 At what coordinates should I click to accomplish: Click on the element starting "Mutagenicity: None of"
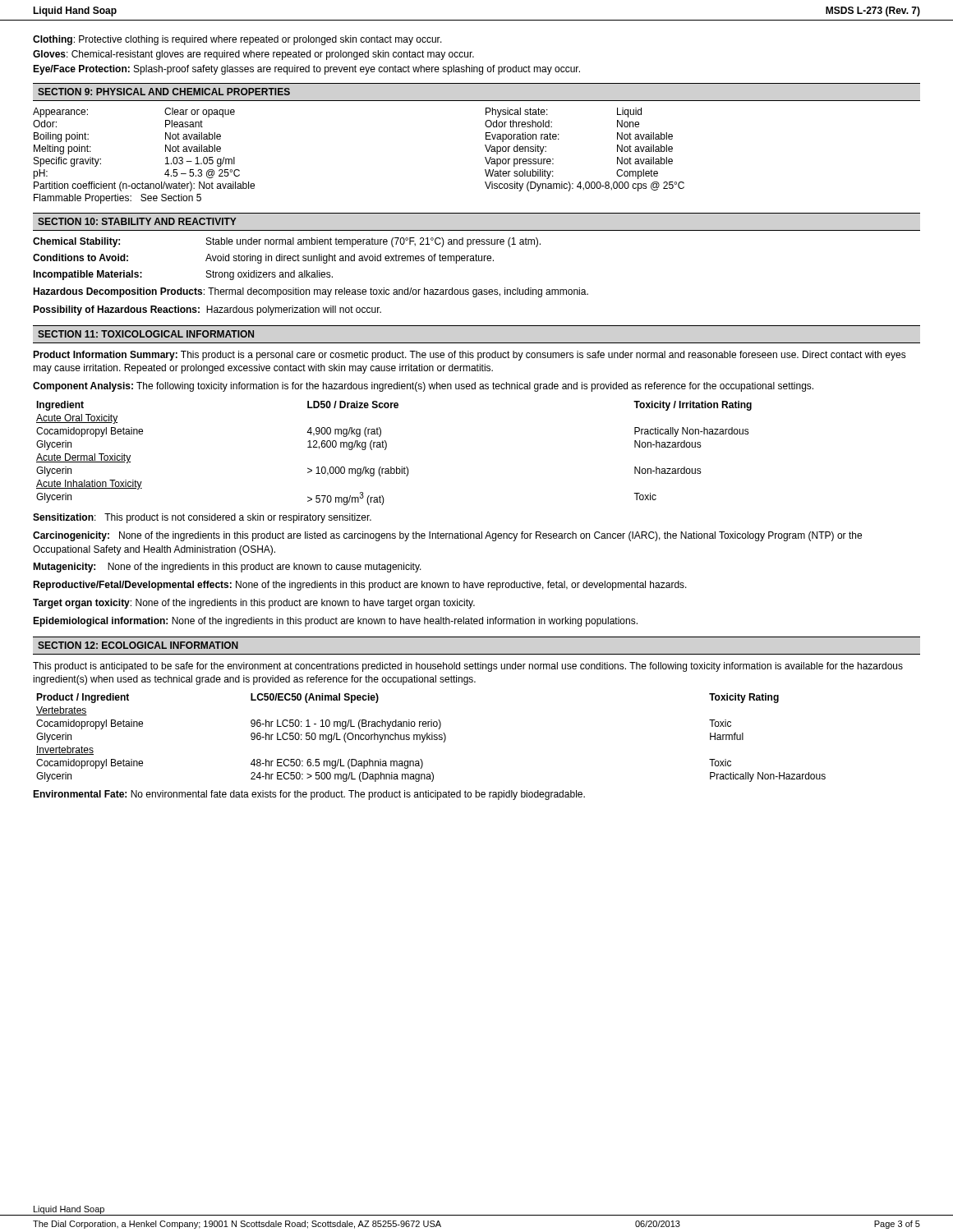227,567
